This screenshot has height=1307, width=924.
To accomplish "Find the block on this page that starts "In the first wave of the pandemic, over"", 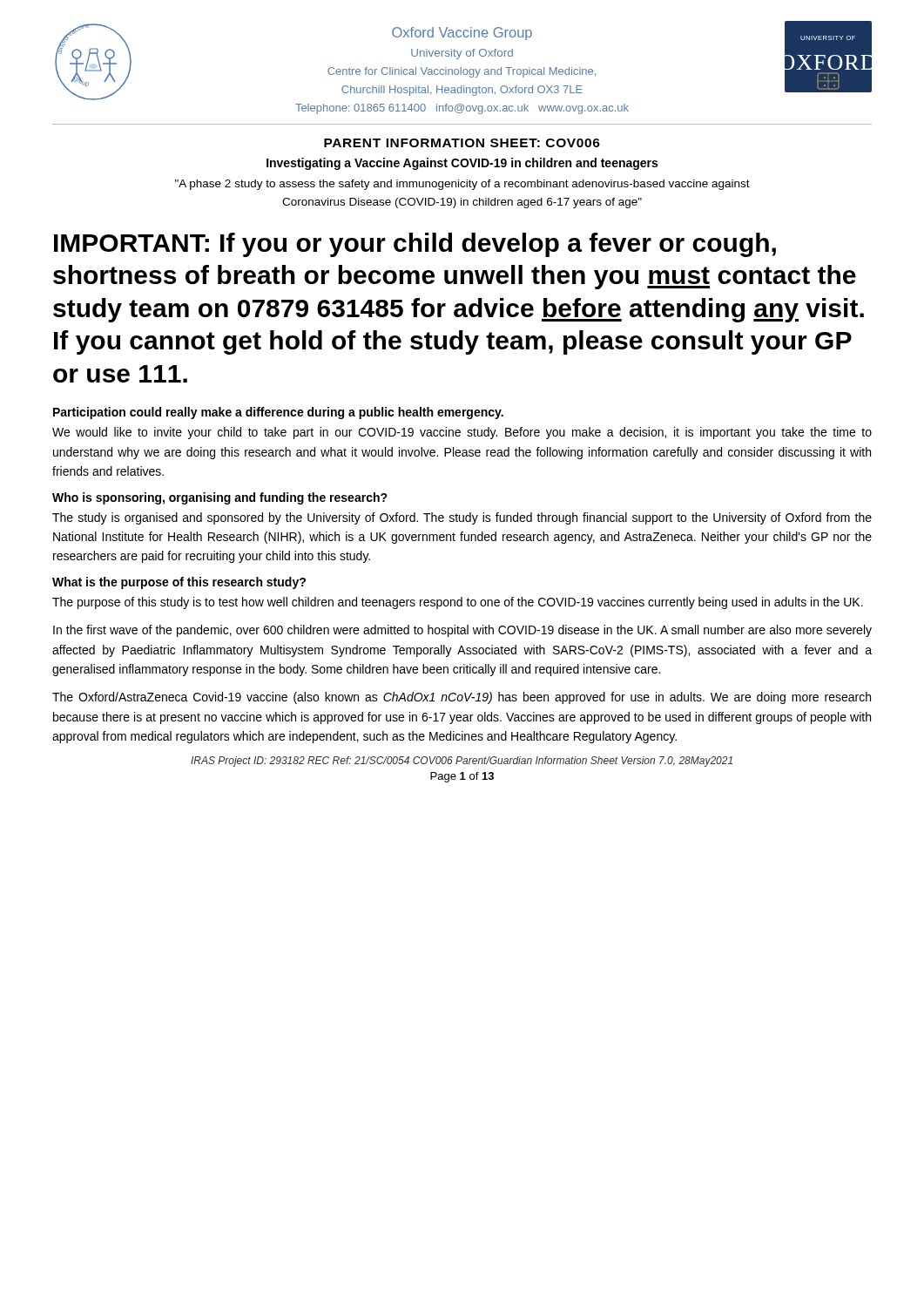I will pyautogui.click(x=462, y=650).
